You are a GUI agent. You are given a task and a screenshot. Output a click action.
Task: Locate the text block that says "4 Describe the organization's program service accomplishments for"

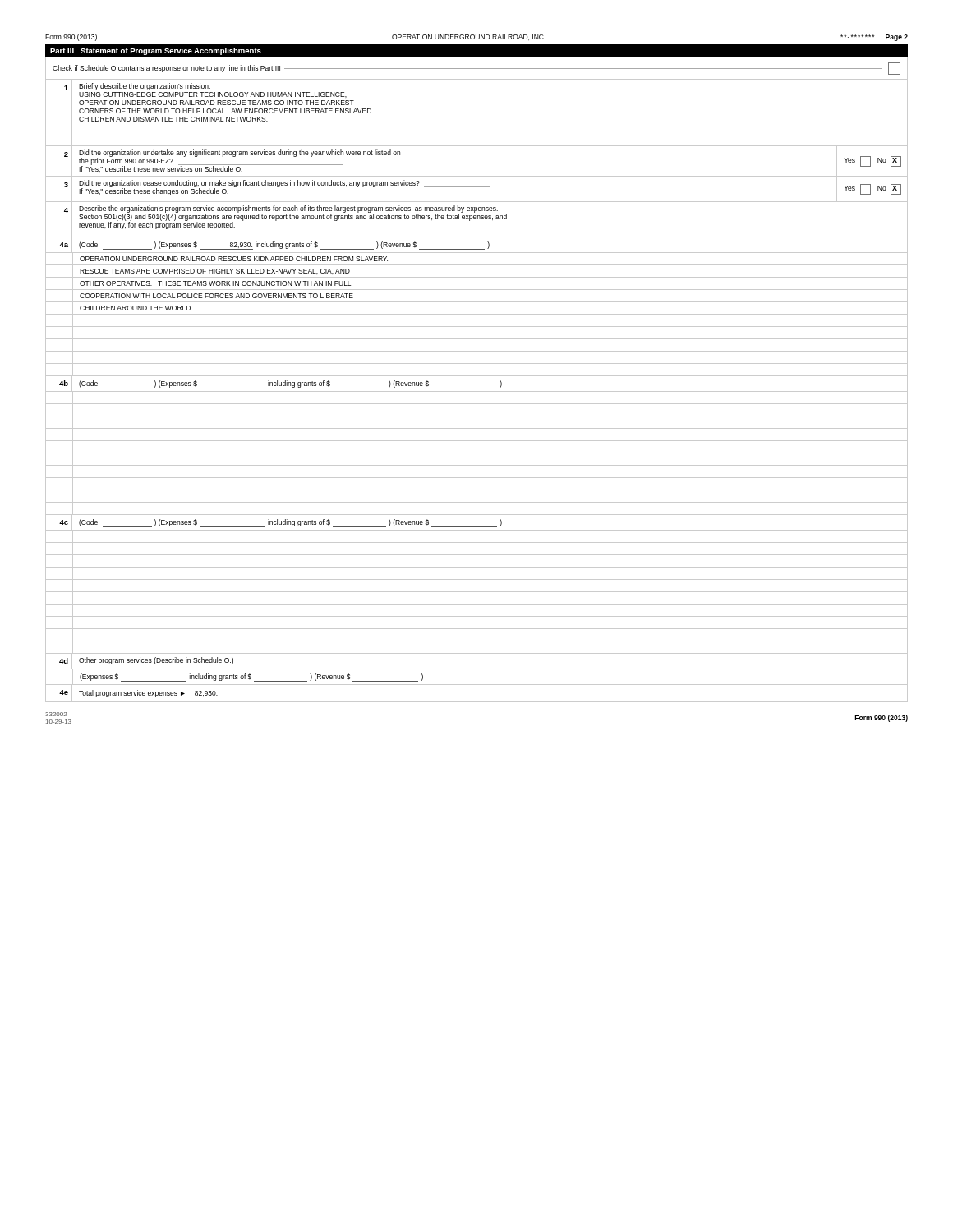tap(476, 219)
